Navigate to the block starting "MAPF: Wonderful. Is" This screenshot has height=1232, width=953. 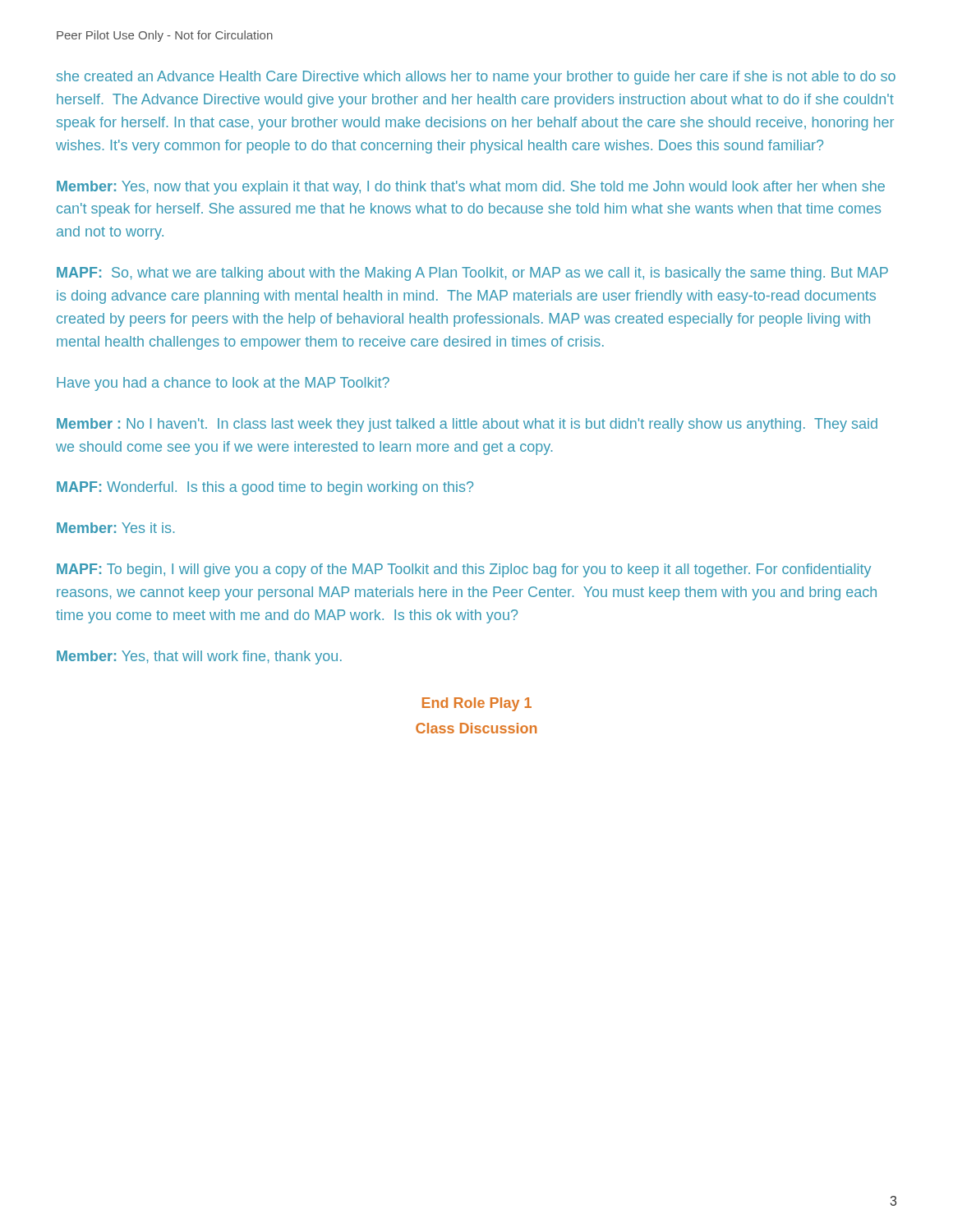(x=265, y=487)
